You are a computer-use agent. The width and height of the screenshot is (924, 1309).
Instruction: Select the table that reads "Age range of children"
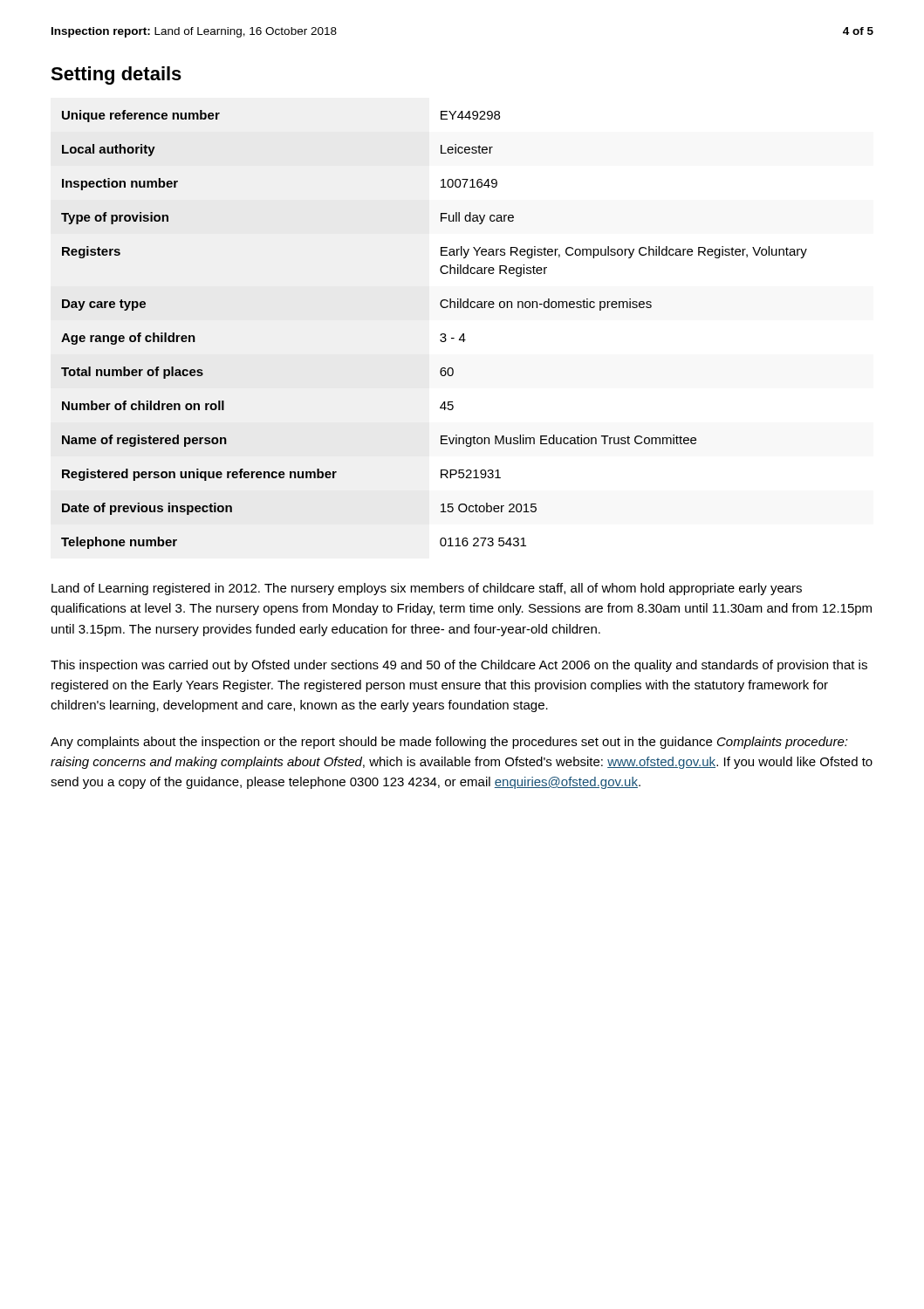(462, 328)
